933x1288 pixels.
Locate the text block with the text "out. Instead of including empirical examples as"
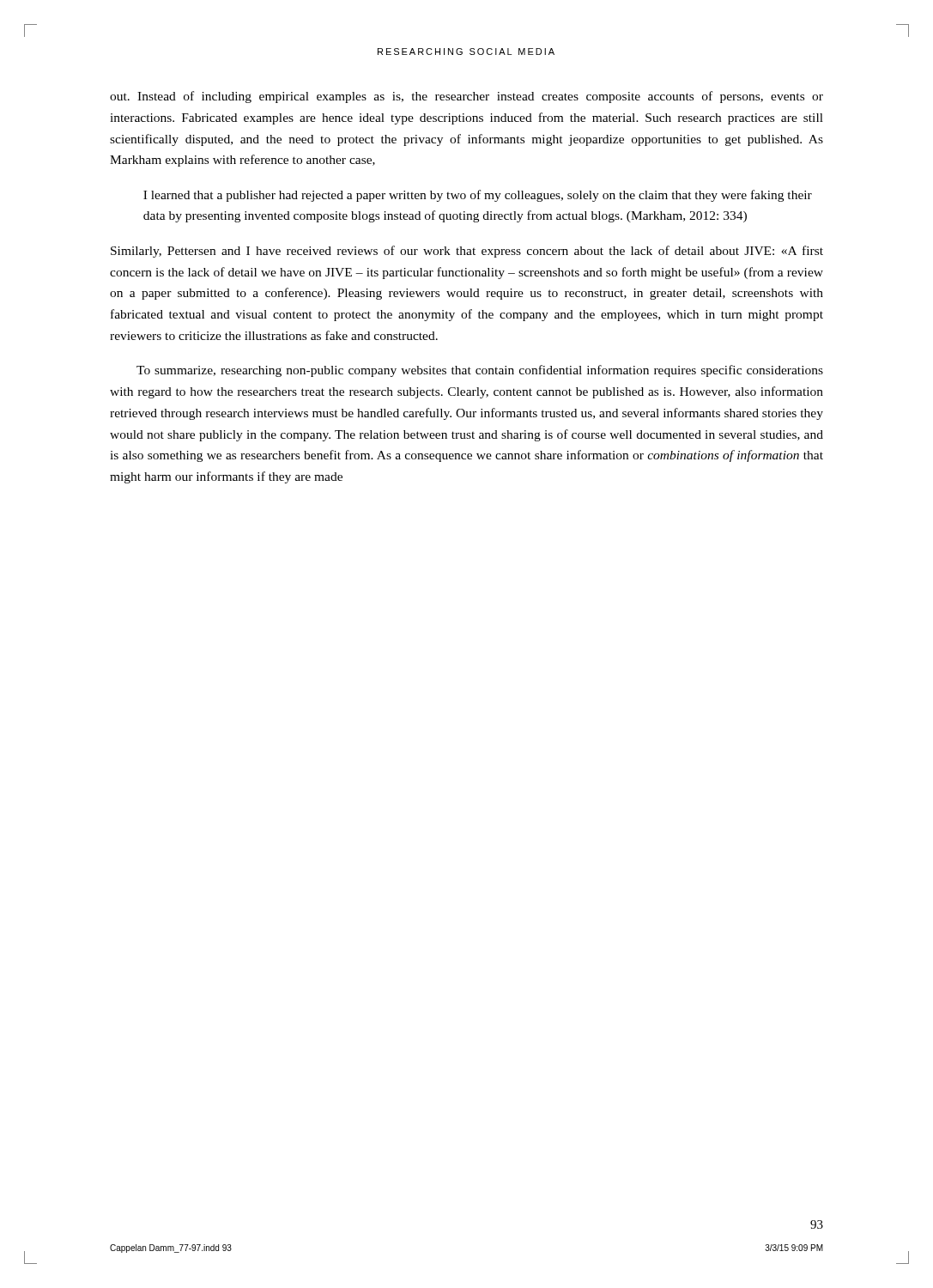(x=466, y=128)
